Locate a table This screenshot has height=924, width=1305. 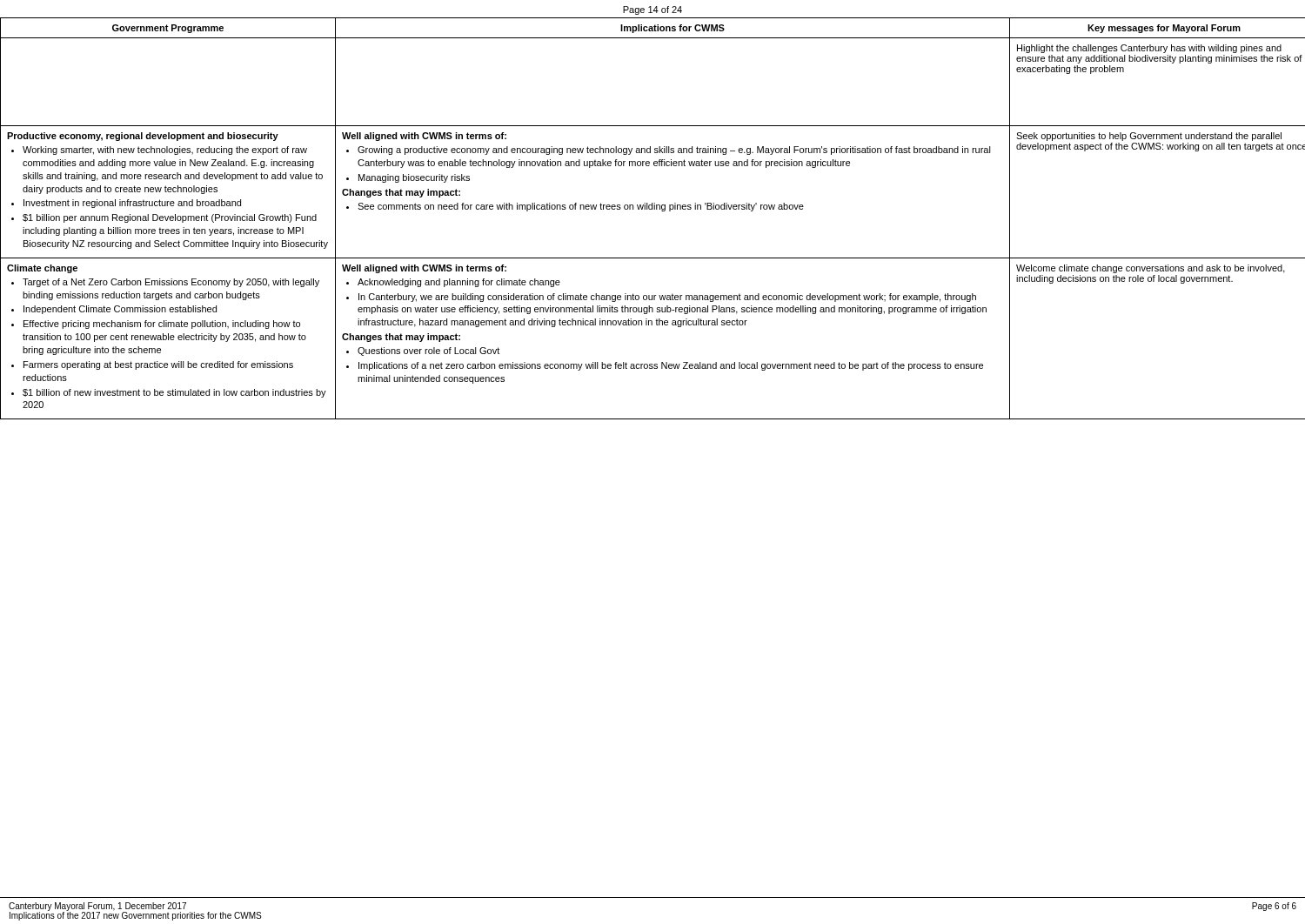pos(652,232)
